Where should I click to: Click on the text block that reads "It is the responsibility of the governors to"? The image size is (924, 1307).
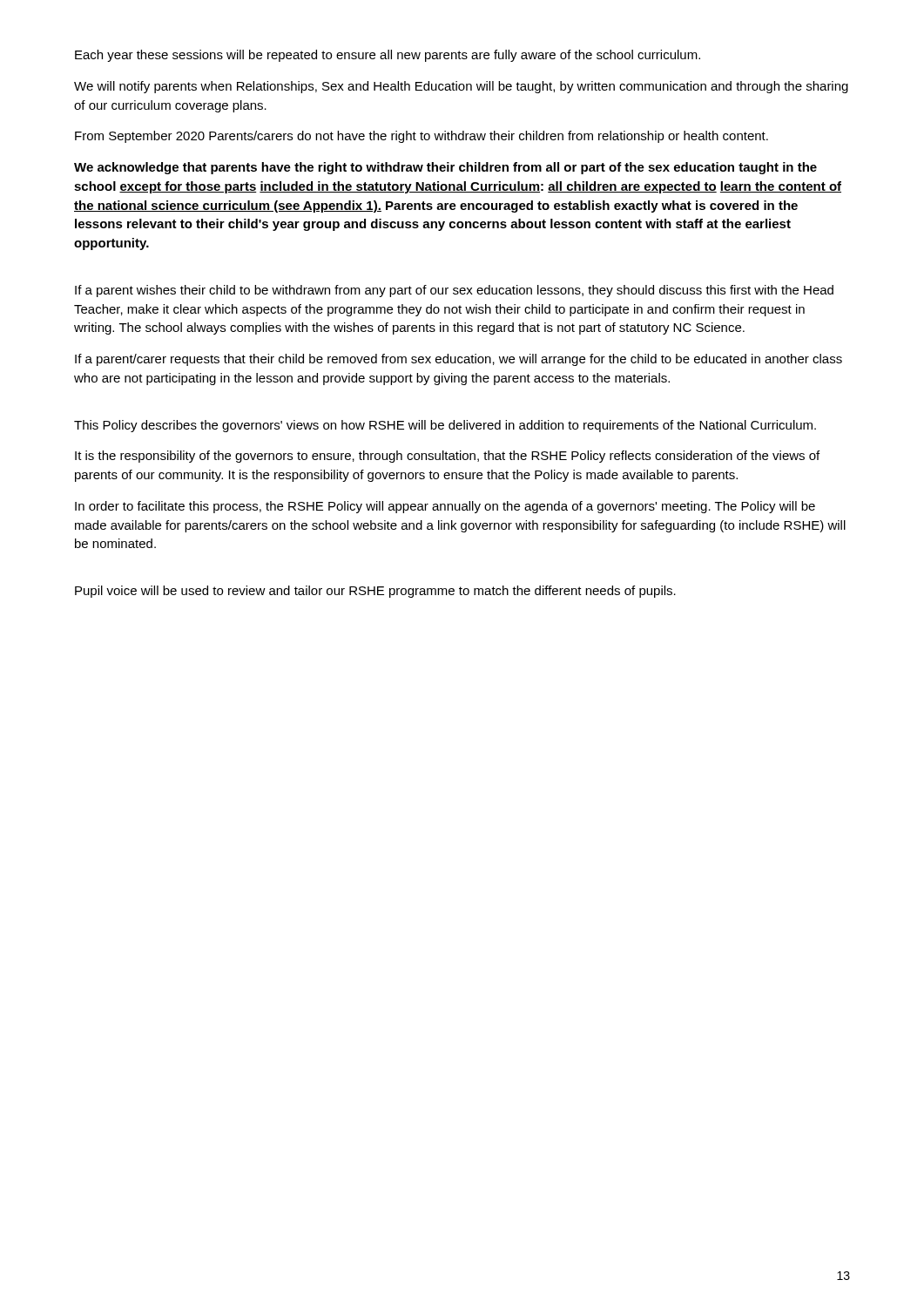click(447, 465)
